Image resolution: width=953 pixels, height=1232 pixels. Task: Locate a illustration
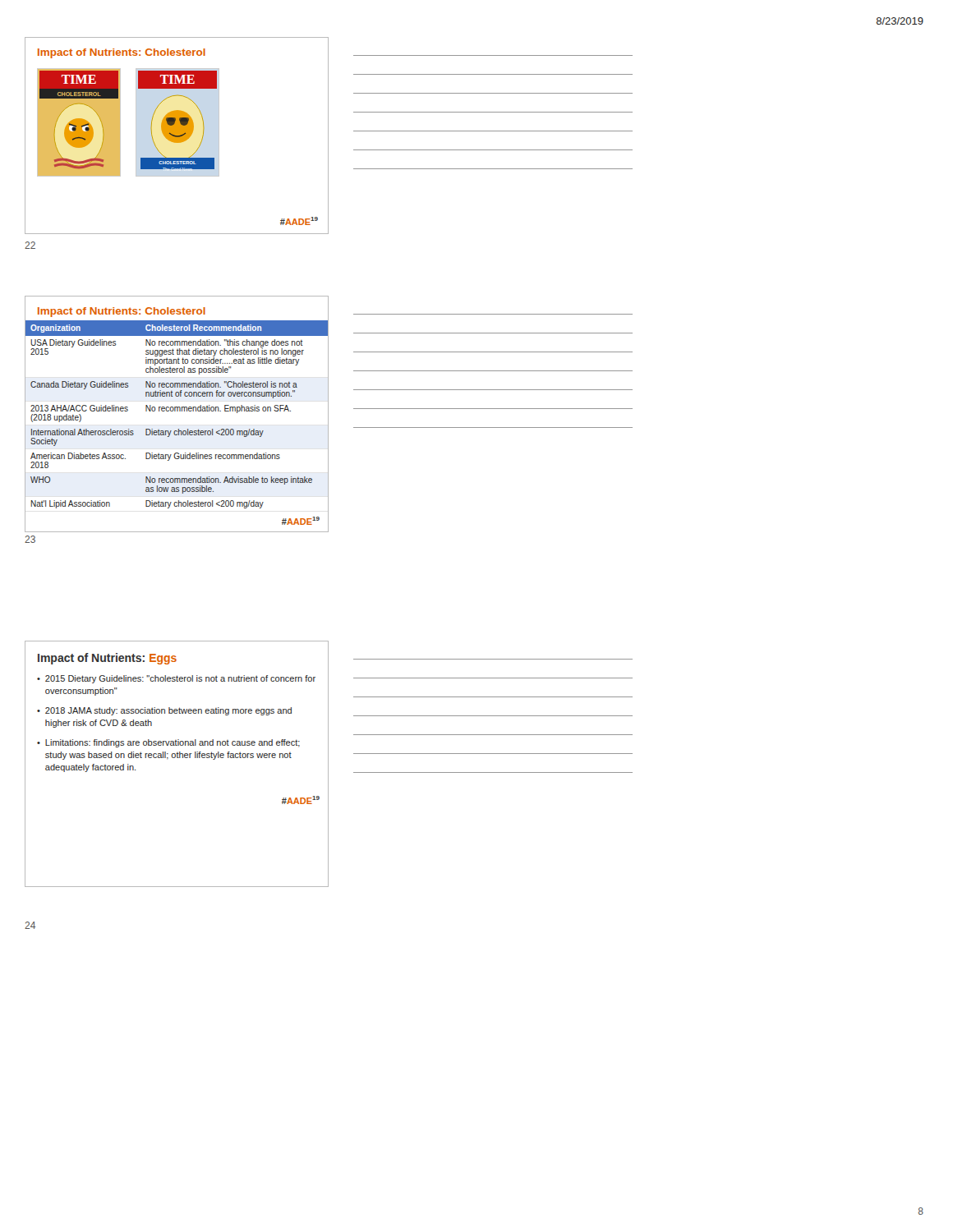click(x=177, y=136)
